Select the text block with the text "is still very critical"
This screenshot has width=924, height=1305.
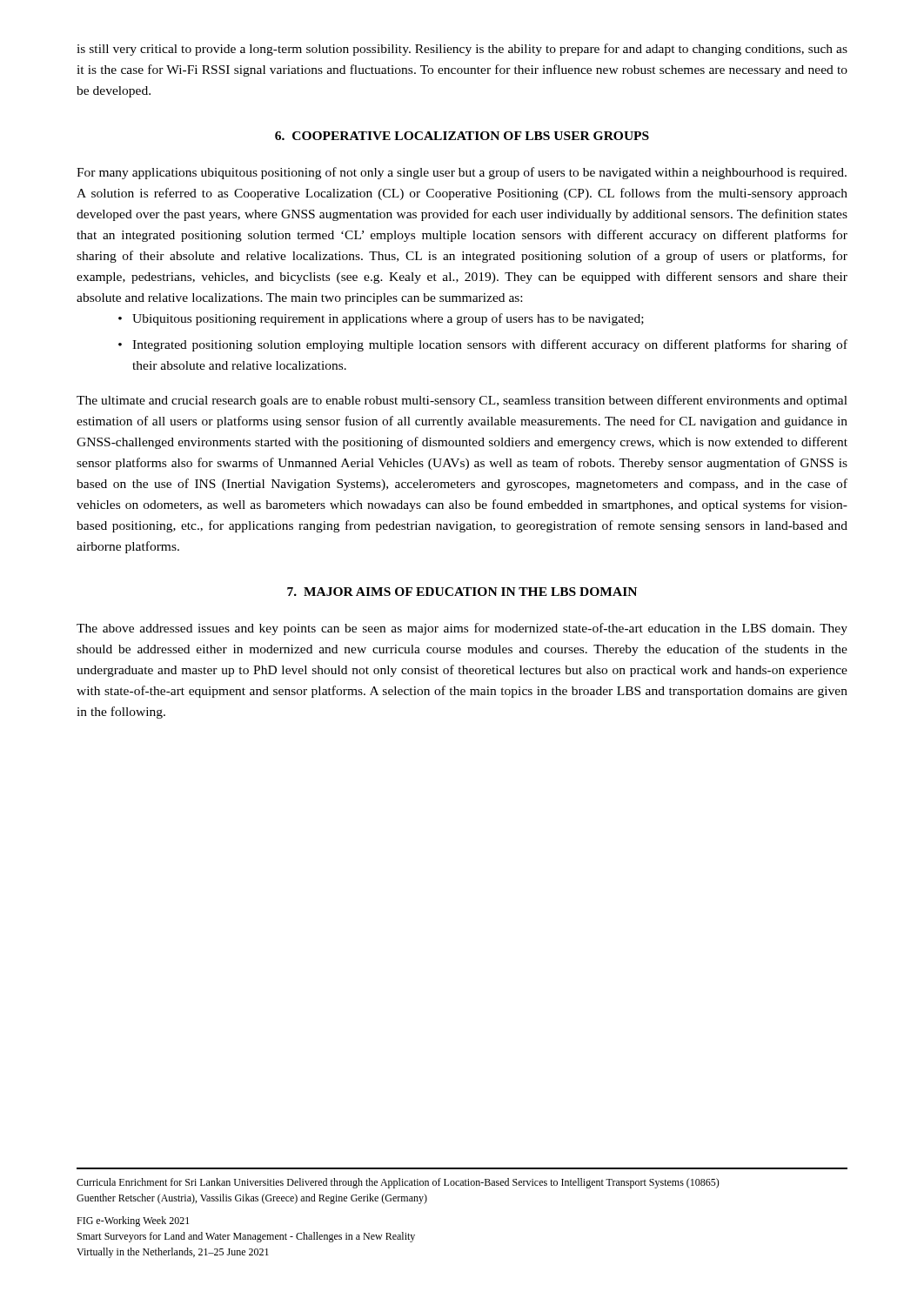click(x=462, y=69)
